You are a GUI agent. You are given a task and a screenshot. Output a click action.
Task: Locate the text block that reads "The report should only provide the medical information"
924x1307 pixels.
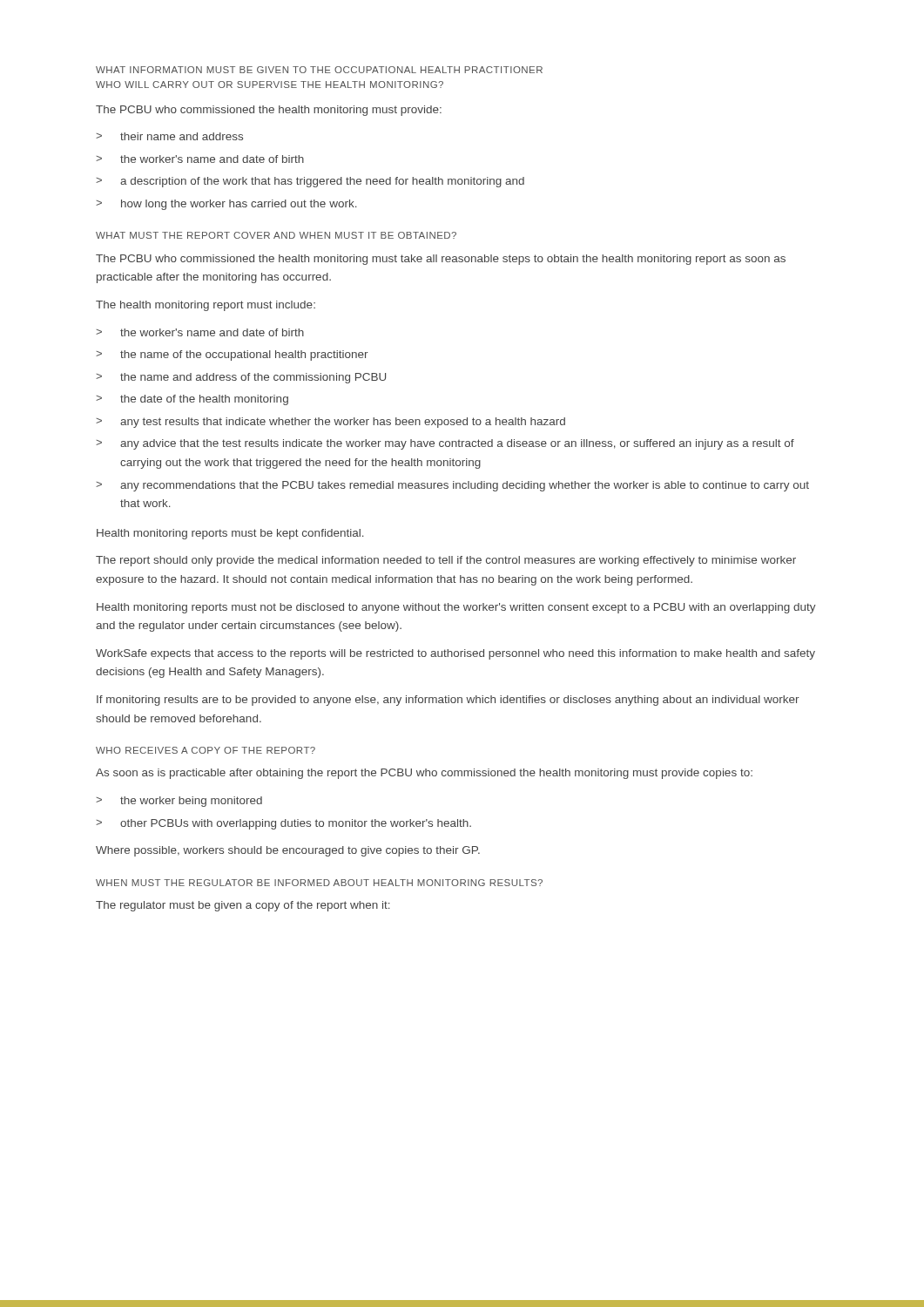(x=462, y=570)
